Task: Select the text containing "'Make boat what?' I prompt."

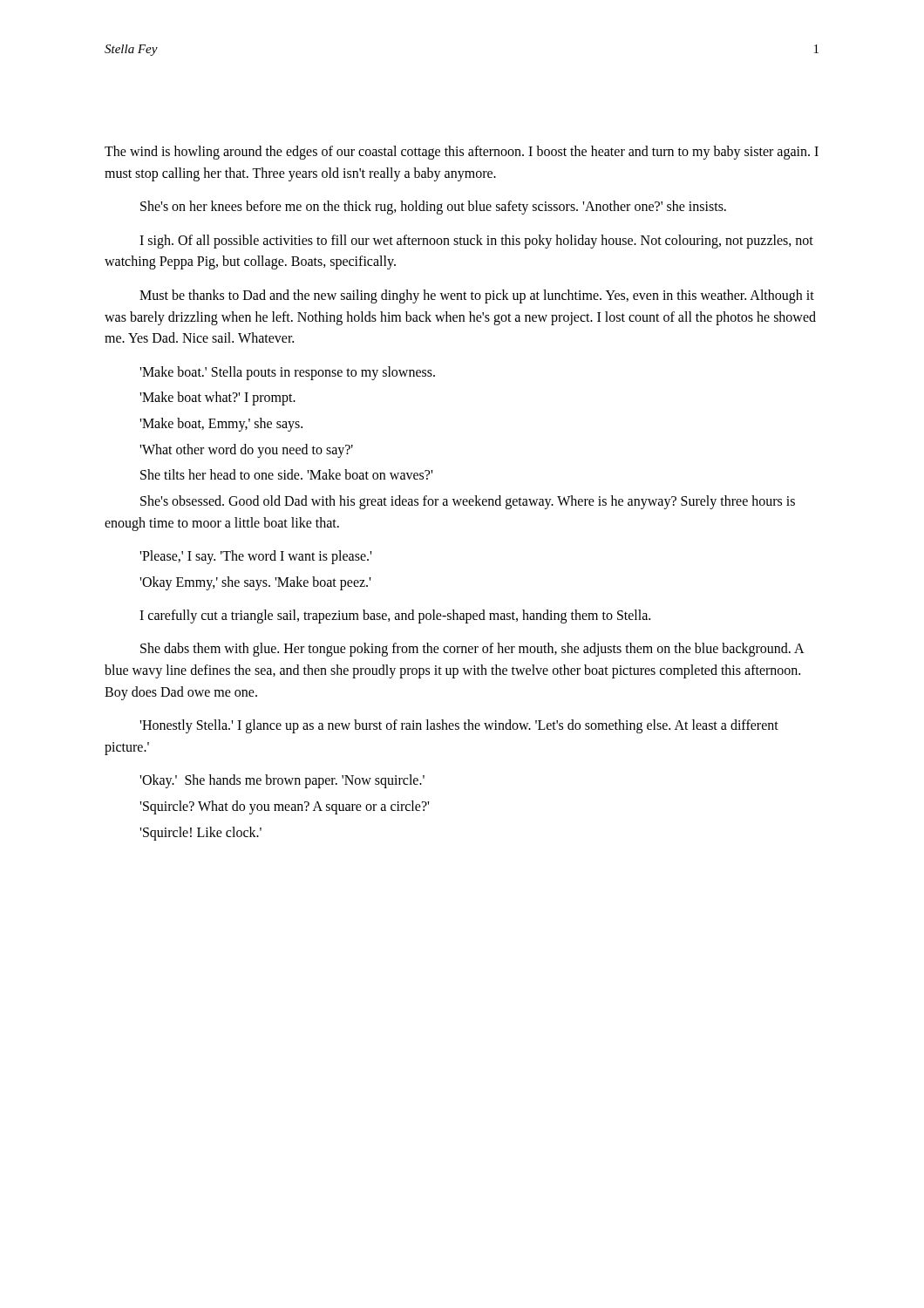Action: [x=217, y=399]
